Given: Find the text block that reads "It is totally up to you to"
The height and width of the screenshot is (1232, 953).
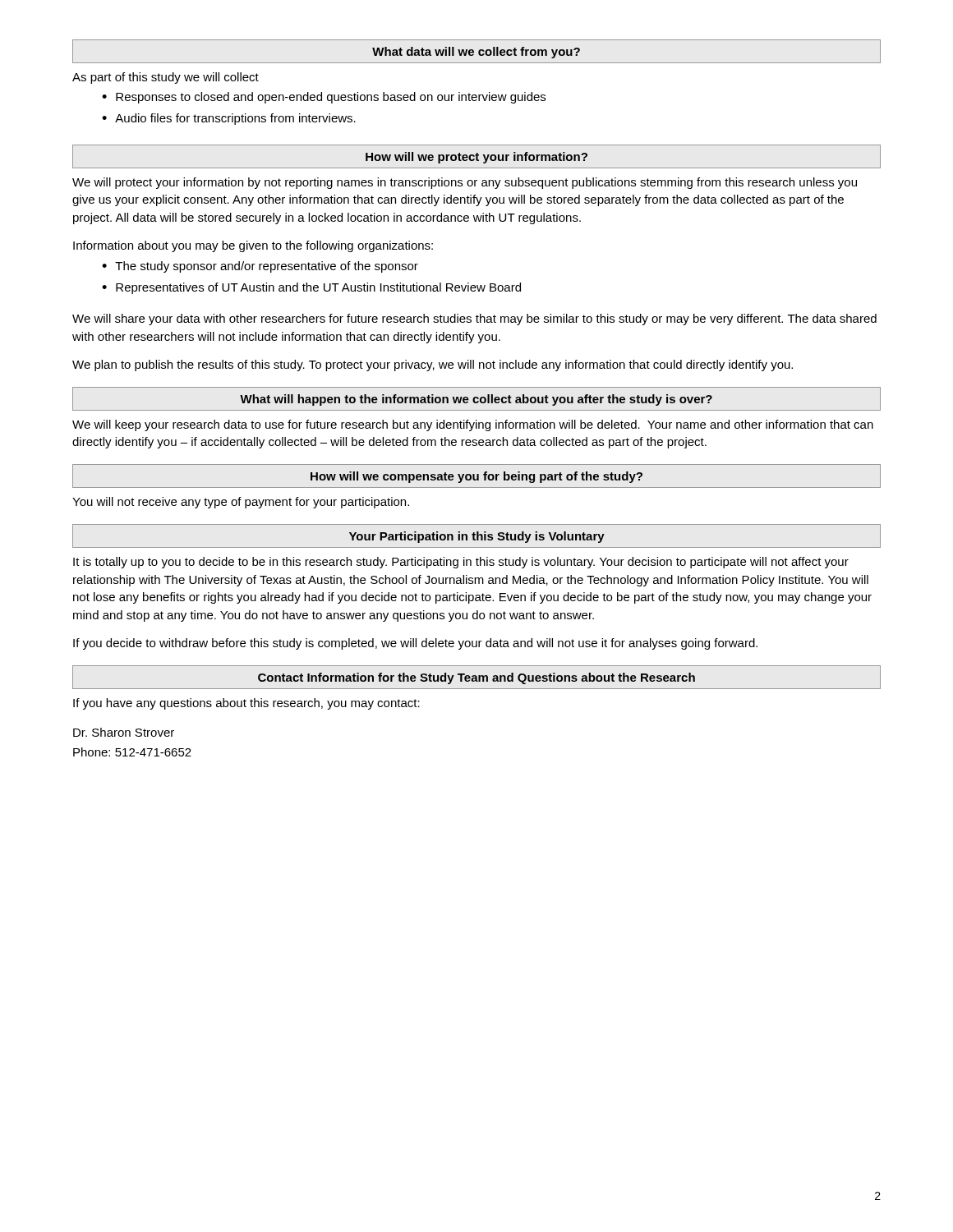Looking at the screenshot, I should coord(472,588).
